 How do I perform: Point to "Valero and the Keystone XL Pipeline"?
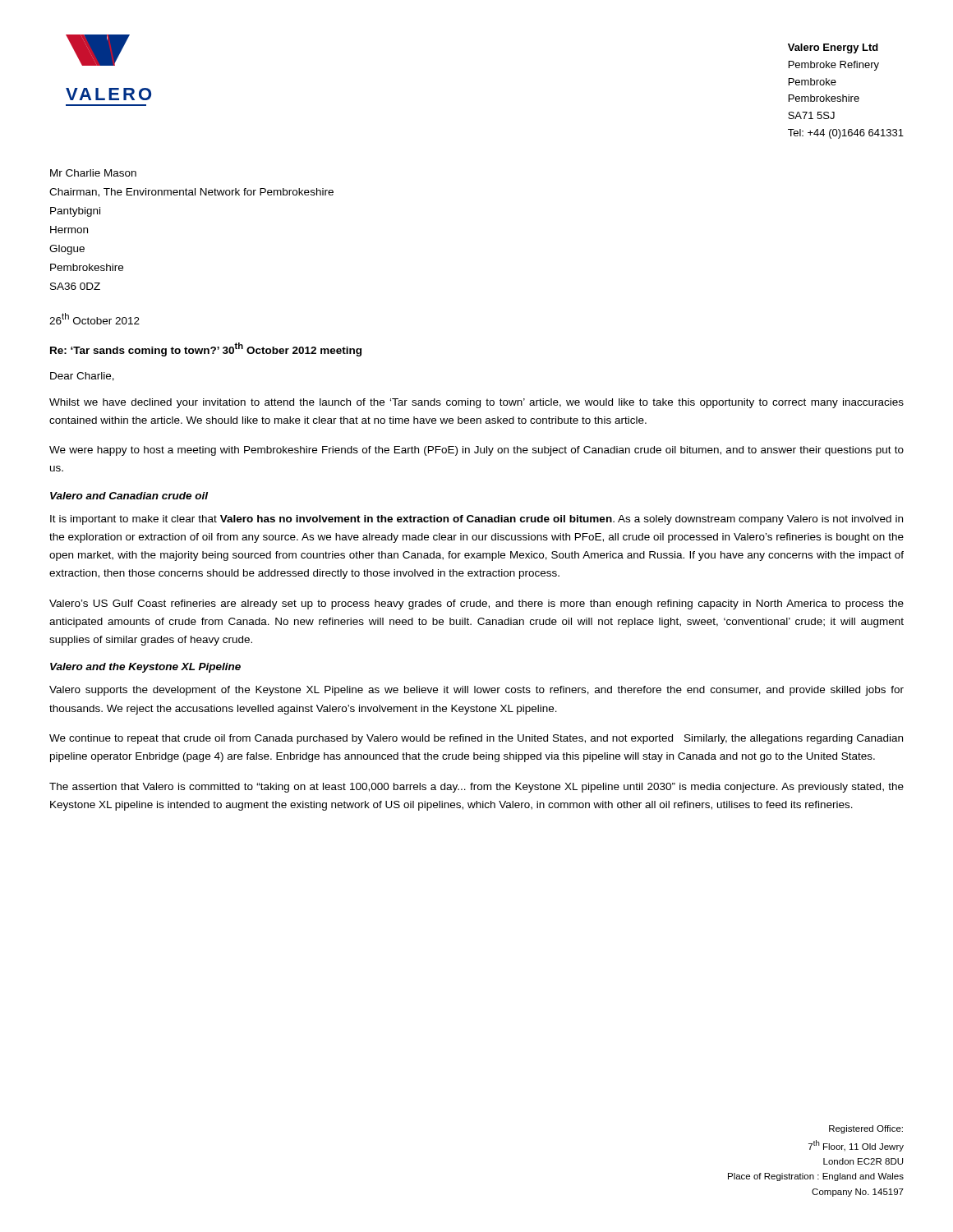[x=145, y=667]
